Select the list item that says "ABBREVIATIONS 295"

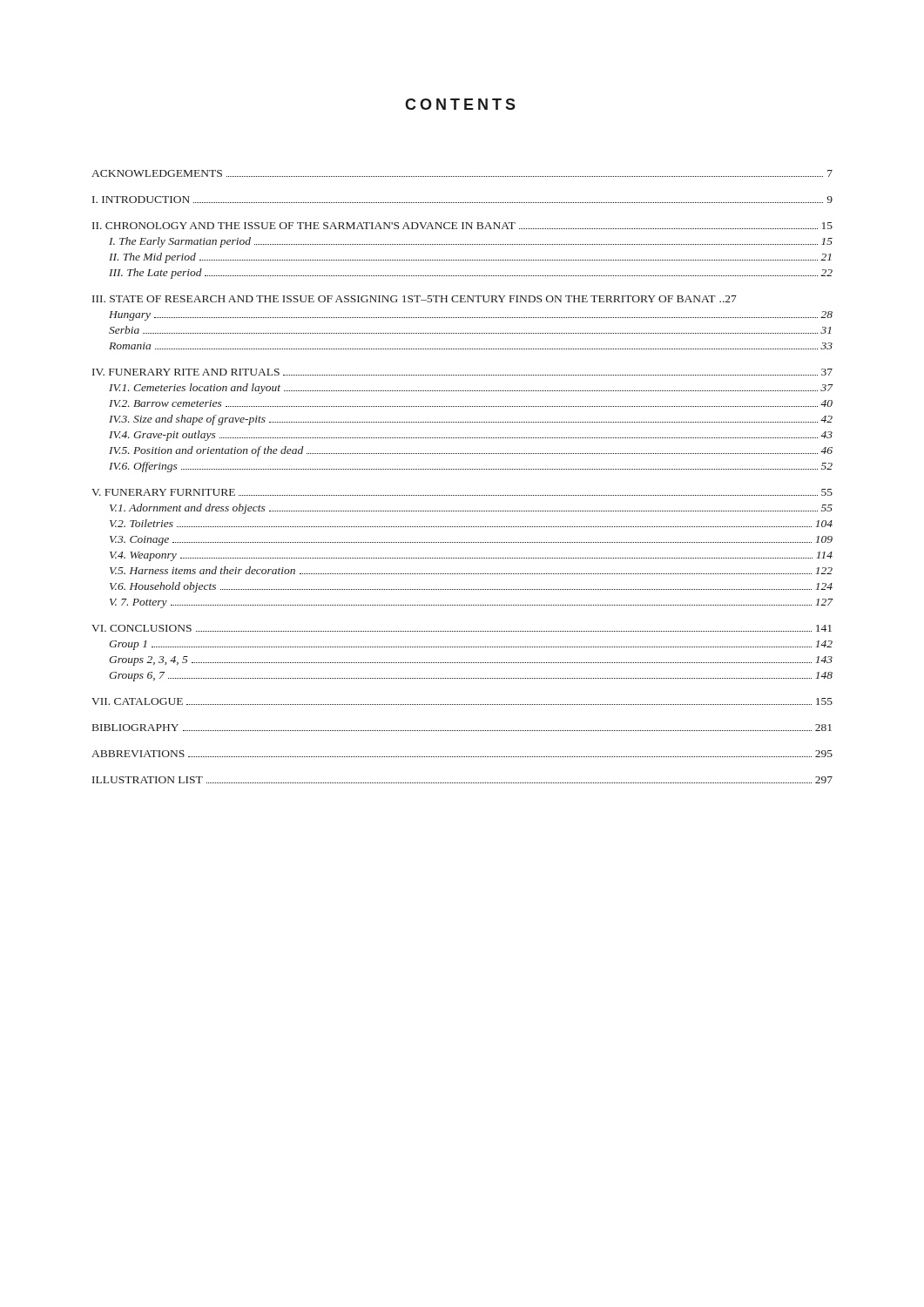coord(462,754)
